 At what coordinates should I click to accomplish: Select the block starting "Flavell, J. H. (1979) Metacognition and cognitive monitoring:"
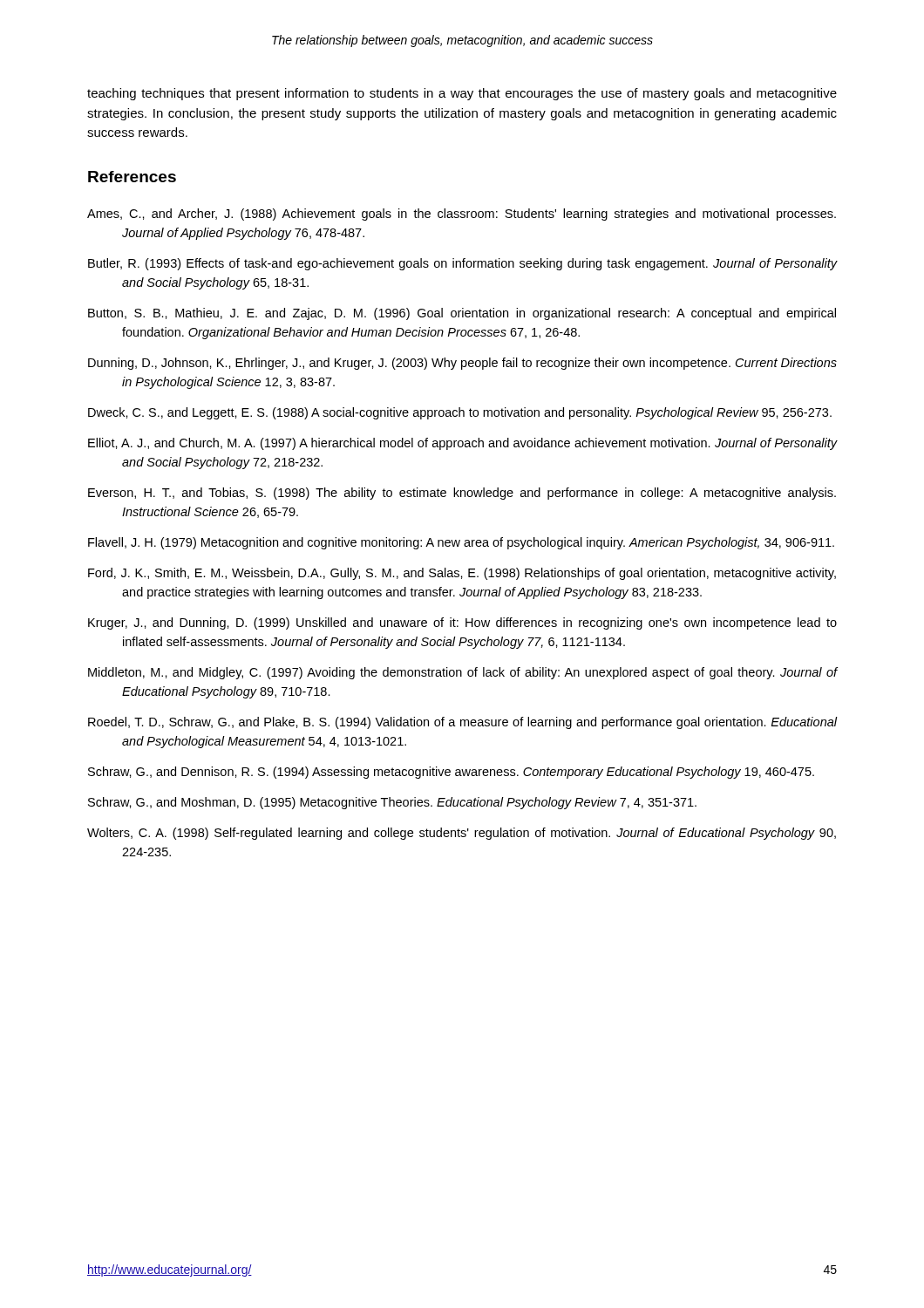461,542
